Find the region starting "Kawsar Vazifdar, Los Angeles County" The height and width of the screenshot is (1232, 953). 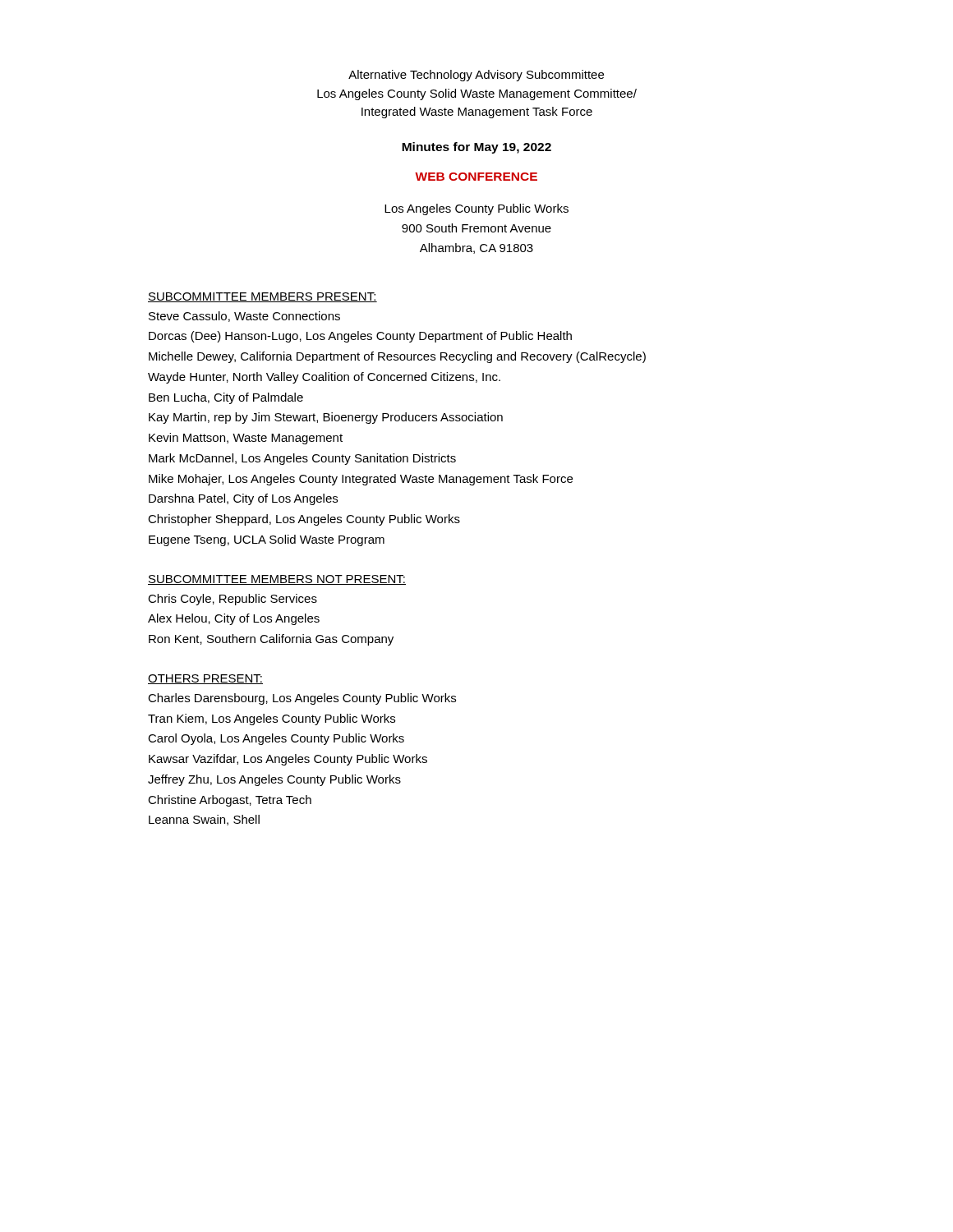tap(288, 760)
